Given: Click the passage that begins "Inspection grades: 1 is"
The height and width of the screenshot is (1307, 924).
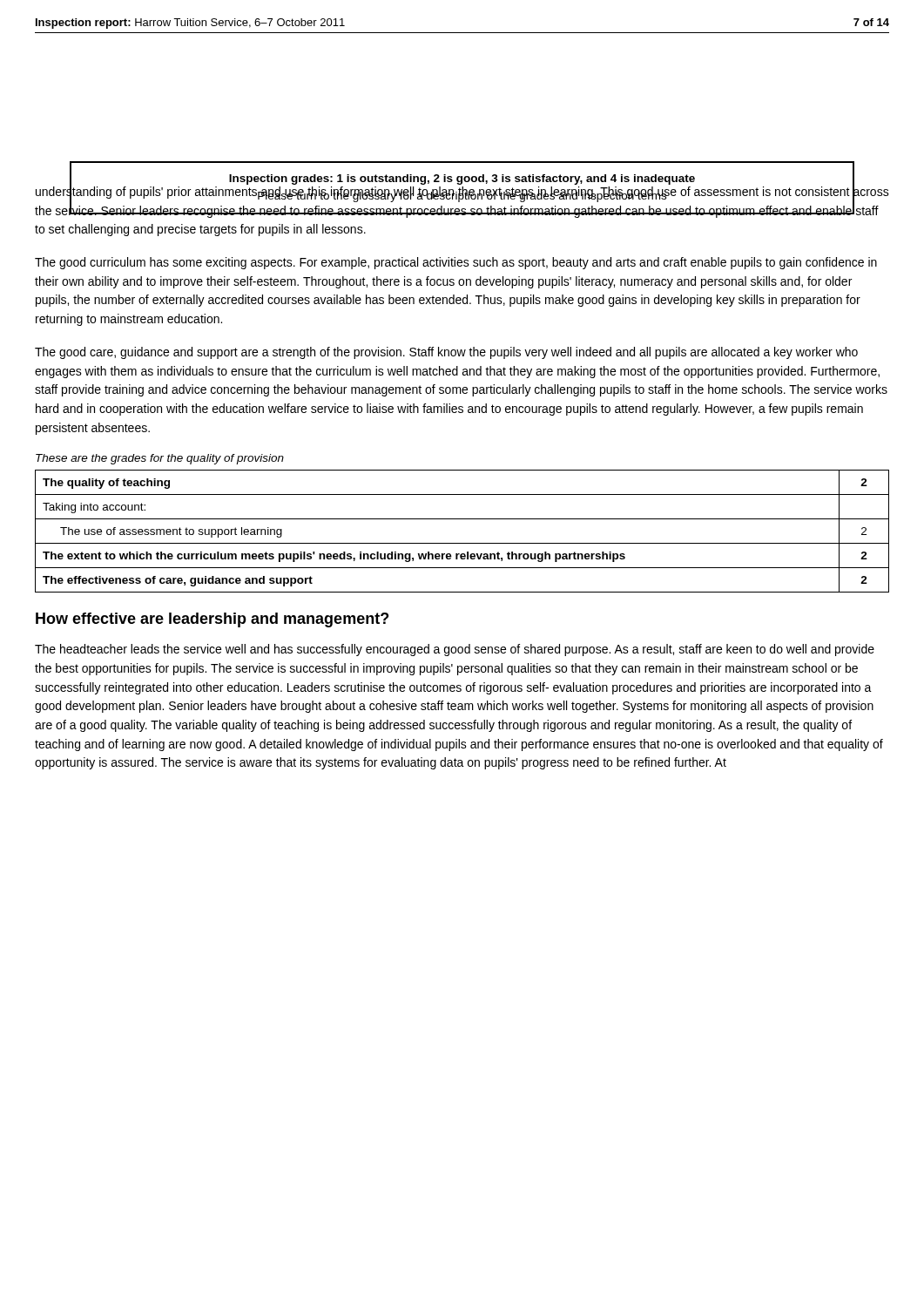Looking at the screenshot, I should click(x=462, y=188).
